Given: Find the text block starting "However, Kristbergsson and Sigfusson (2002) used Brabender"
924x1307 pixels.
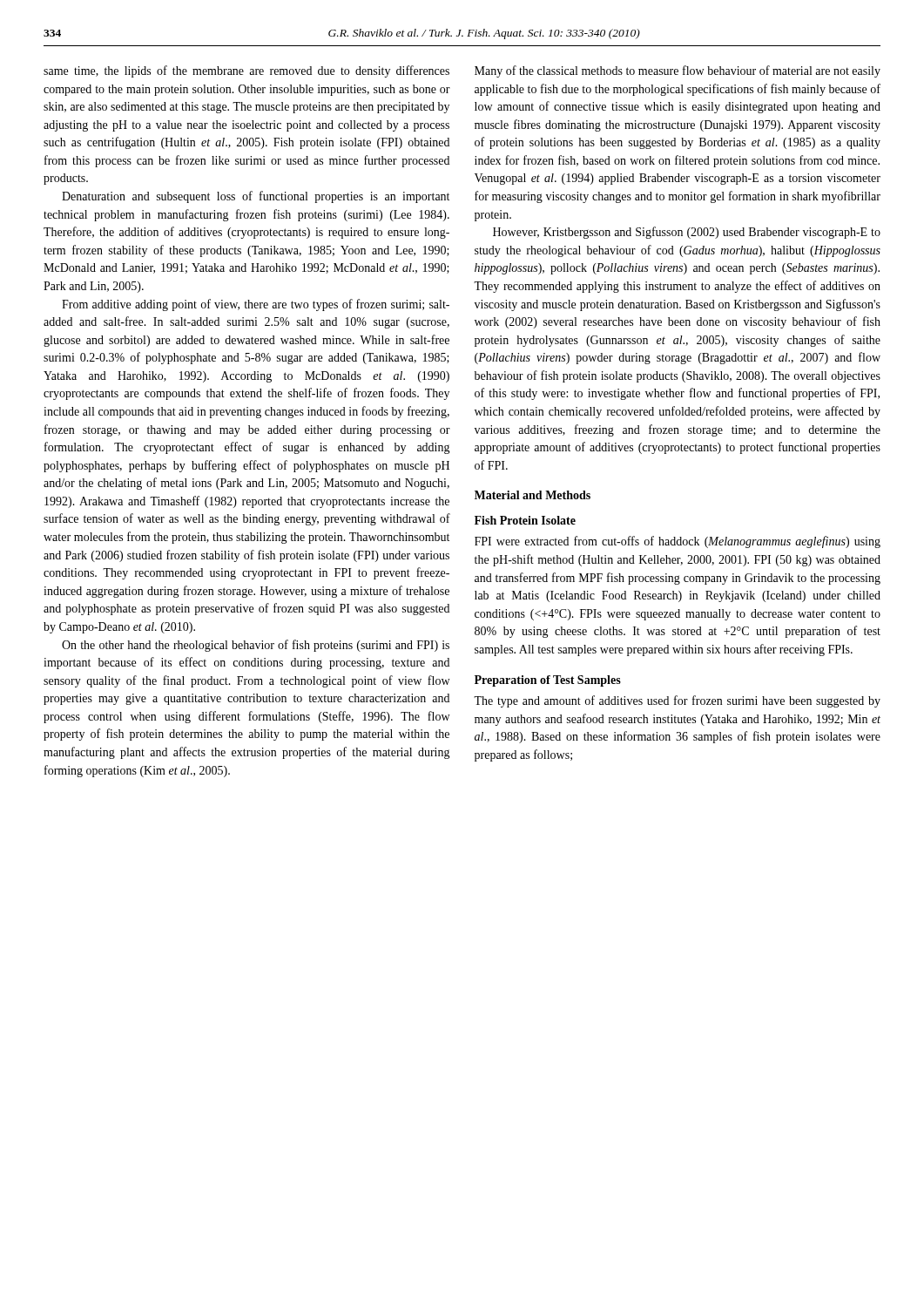Looking at the screenshot, I should point(677,350).
